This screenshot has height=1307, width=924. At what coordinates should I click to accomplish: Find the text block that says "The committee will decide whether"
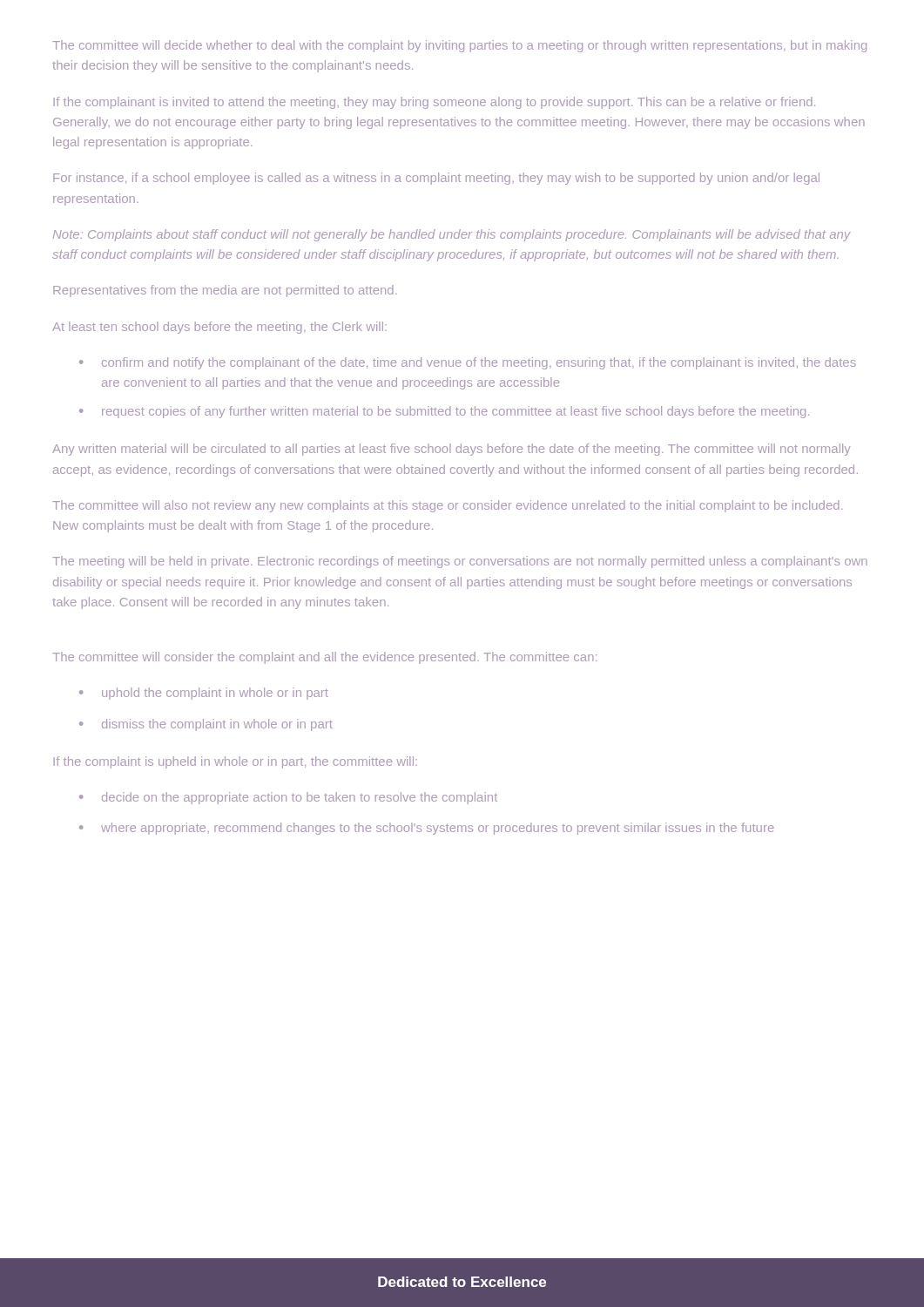[460, 55]
